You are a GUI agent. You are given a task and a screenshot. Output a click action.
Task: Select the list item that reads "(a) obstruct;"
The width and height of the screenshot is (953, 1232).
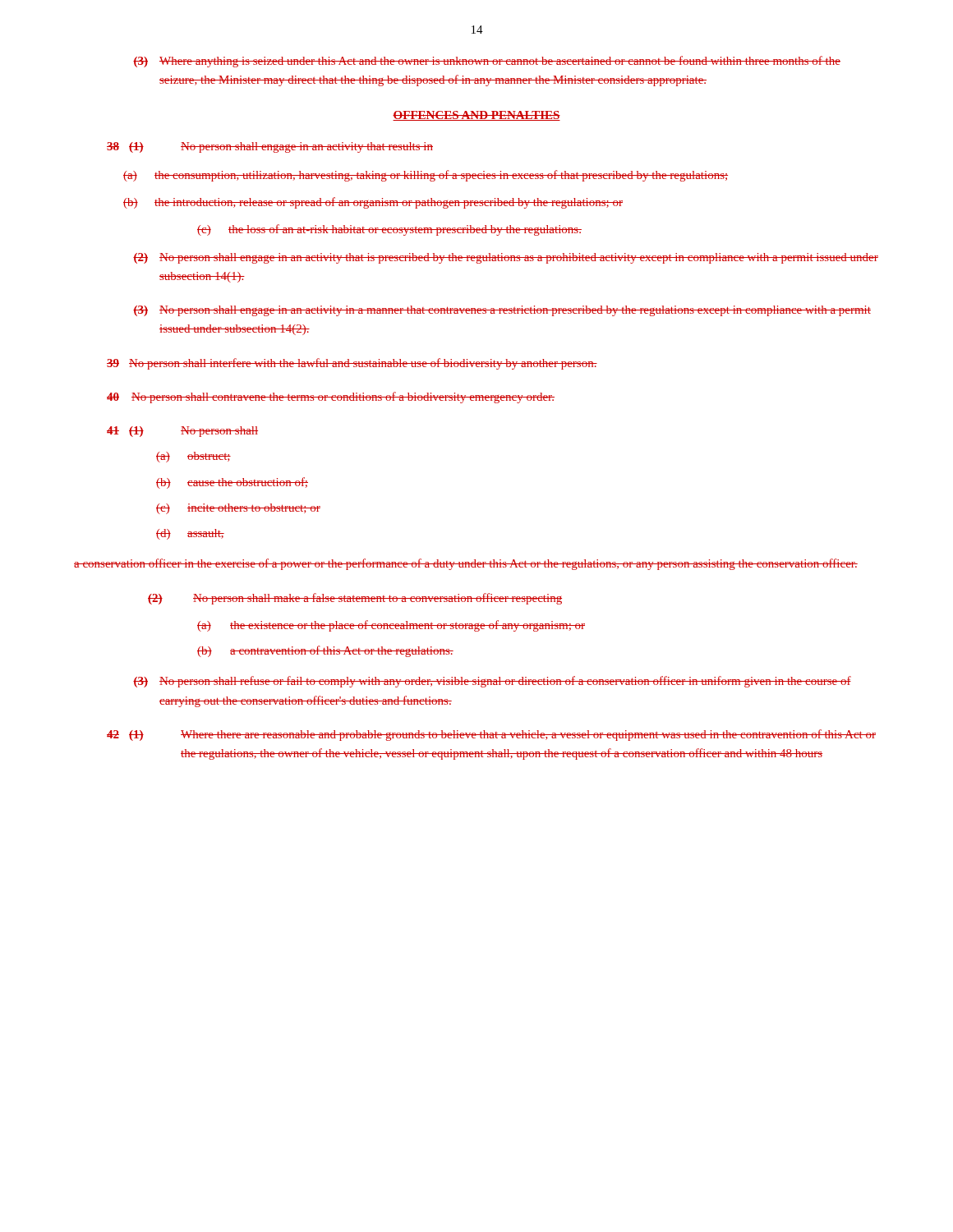(x=193, y=457)
